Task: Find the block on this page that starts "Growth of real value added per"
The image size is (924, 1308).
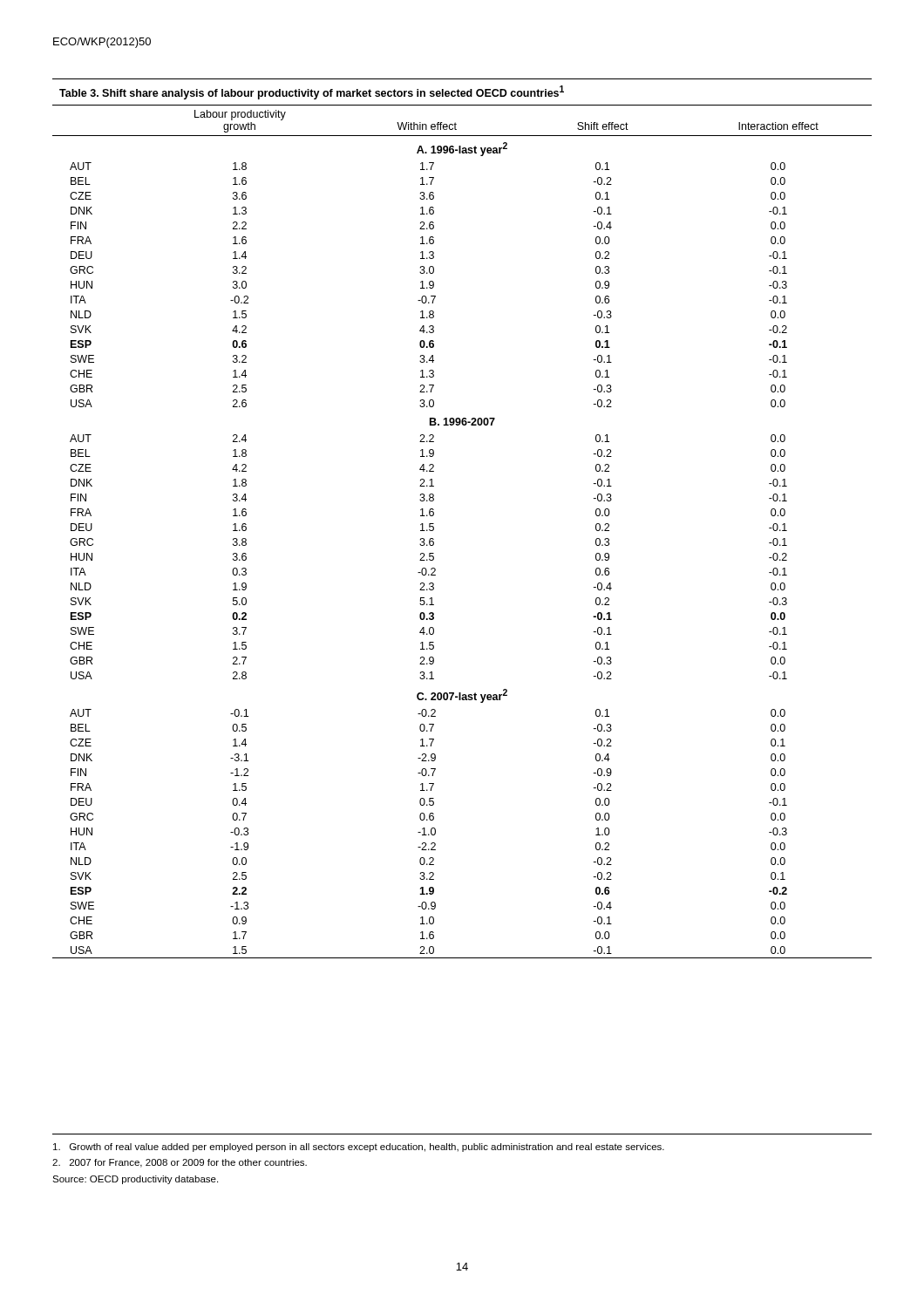Action: (x=359, y=1148)
